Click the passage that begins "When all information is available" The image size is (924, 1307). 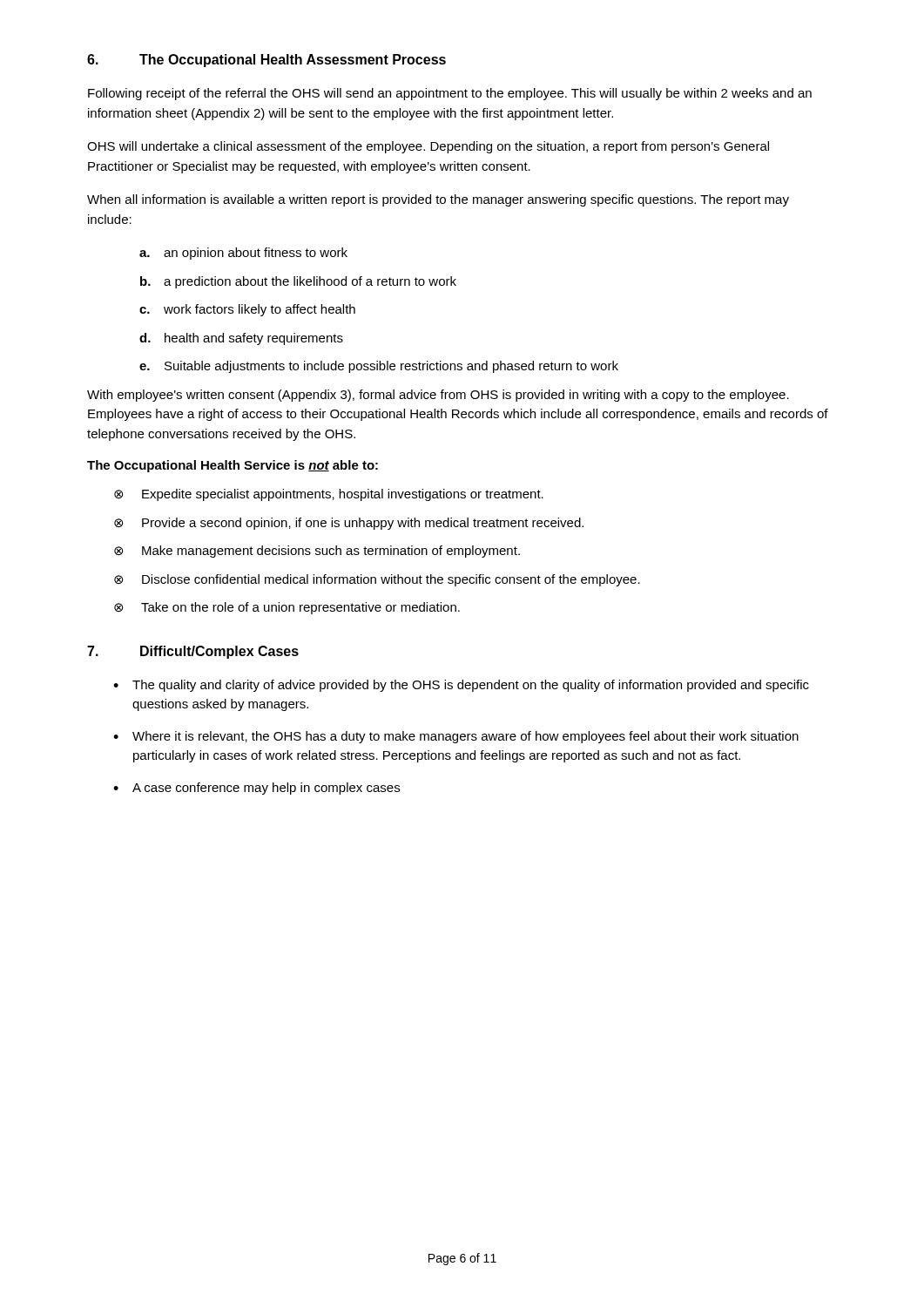pos(438,209)
